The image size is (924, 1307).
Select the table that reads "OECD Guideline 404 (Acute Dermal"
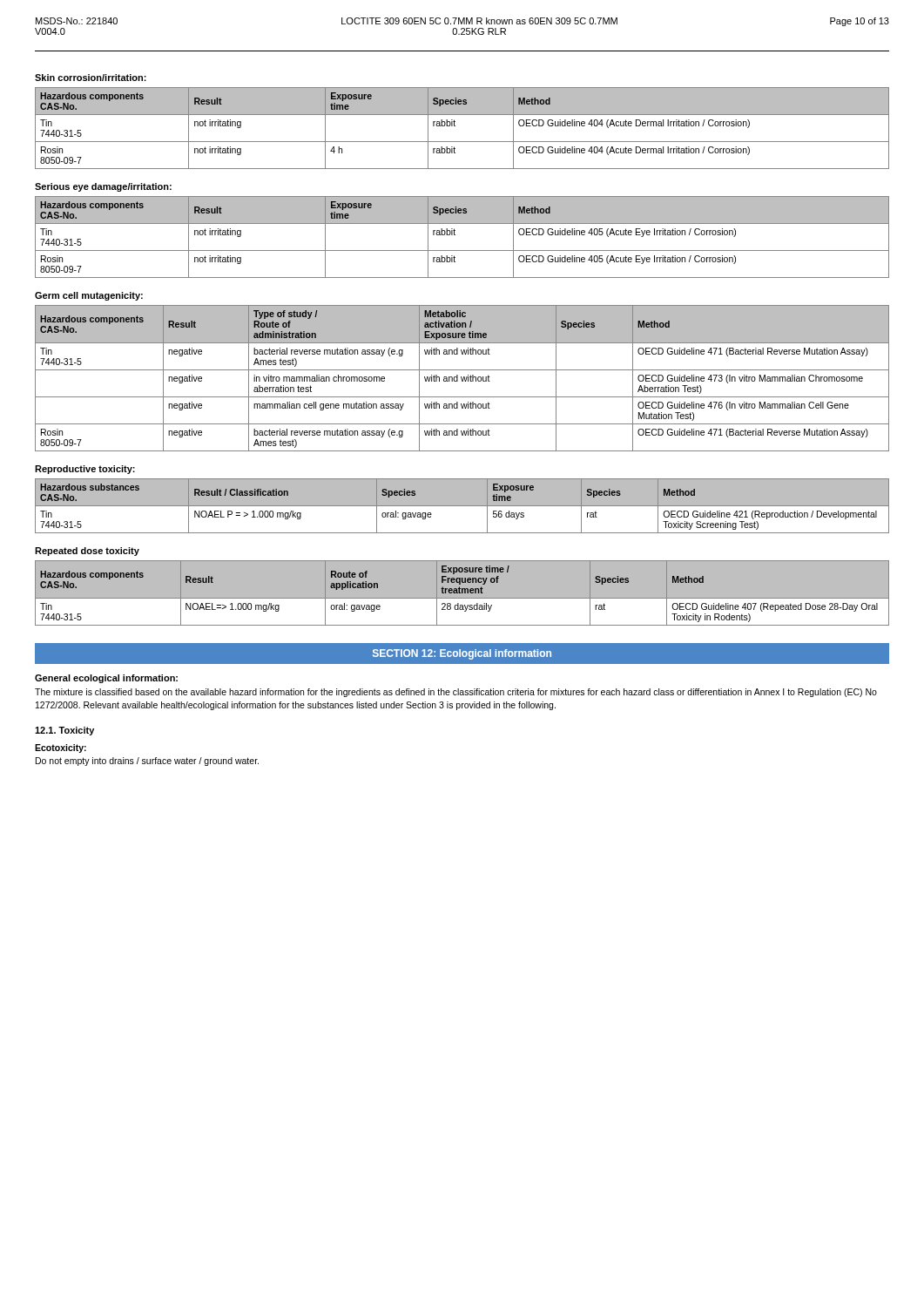point(462,128)
